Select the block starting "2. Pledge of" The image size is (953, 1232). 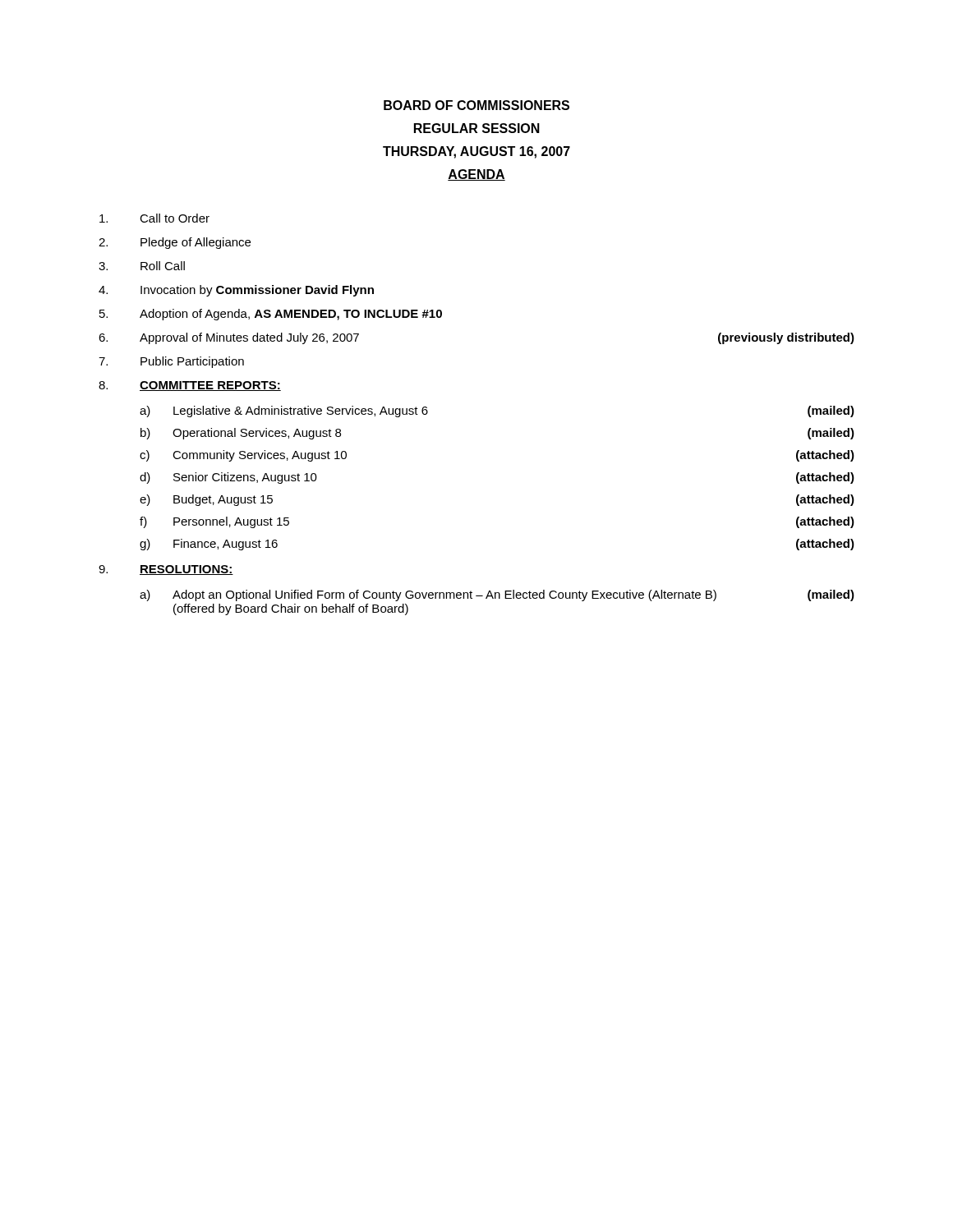[175, 243]
